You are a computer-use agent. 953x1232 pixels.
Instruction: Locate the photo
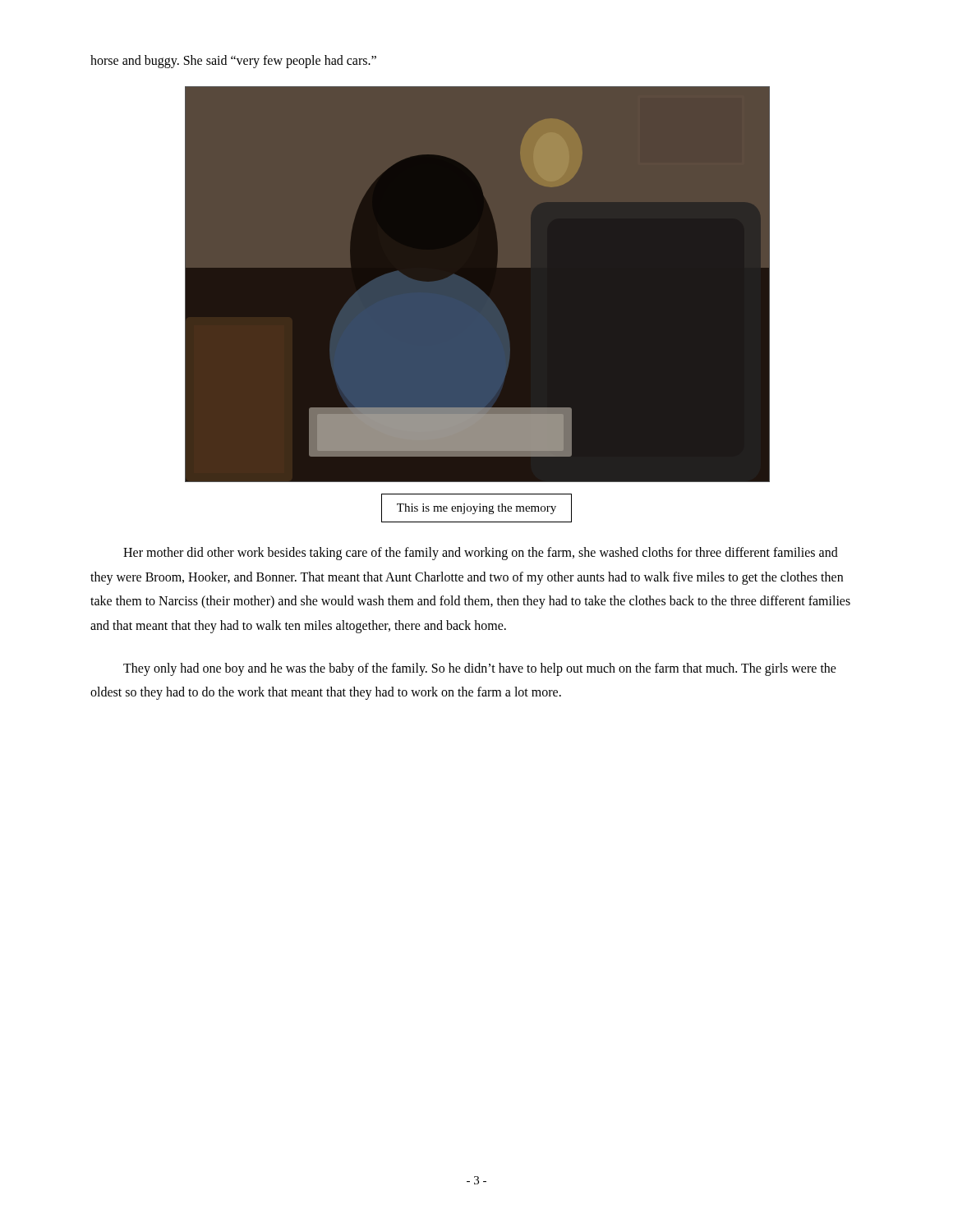[x=476, y=284]
